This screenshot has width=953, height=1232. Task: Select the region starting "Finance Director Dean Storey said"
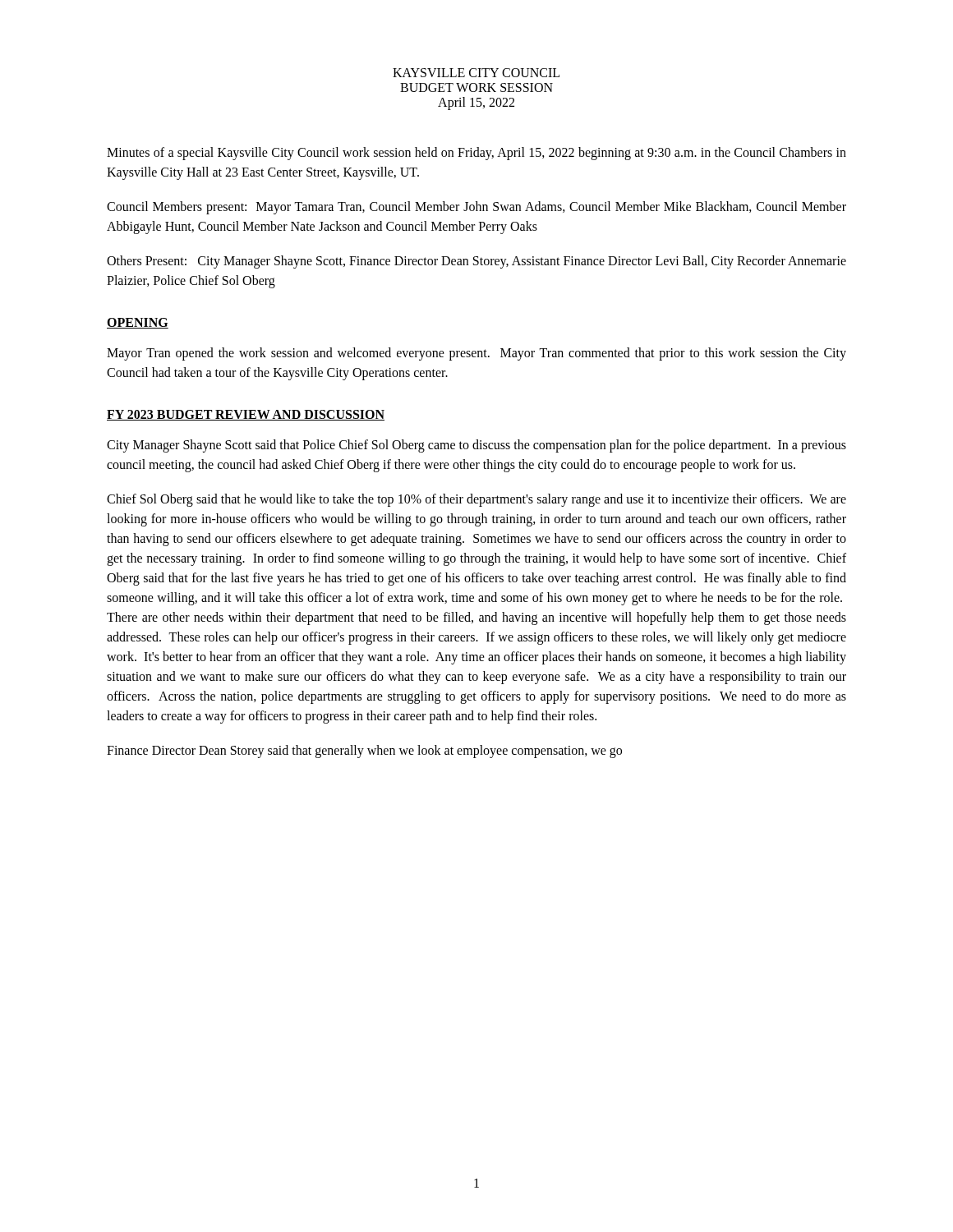(365, 750)
